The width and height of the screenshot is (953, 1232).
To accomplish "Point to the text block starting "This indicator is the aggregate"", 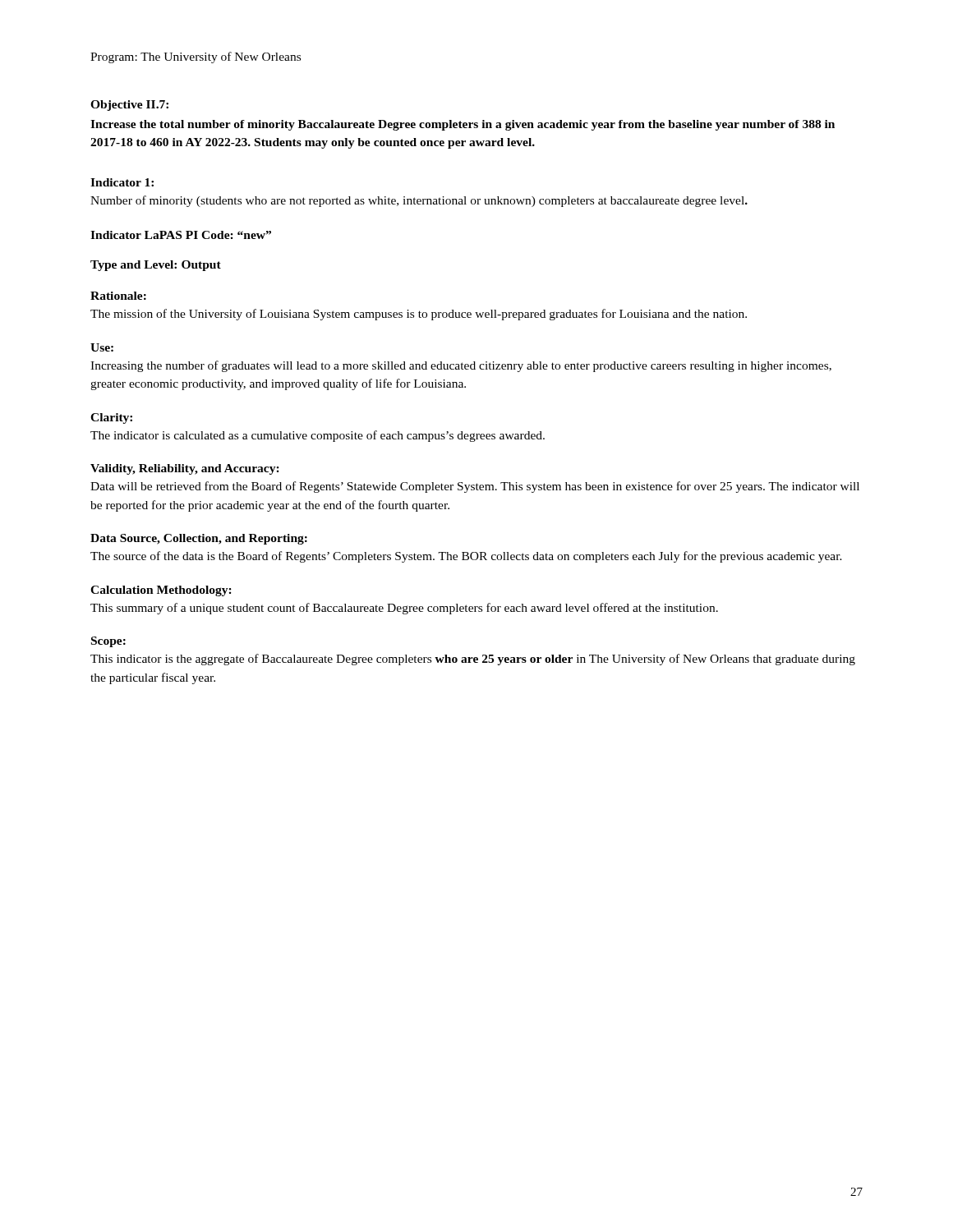I will coord(473,668).
